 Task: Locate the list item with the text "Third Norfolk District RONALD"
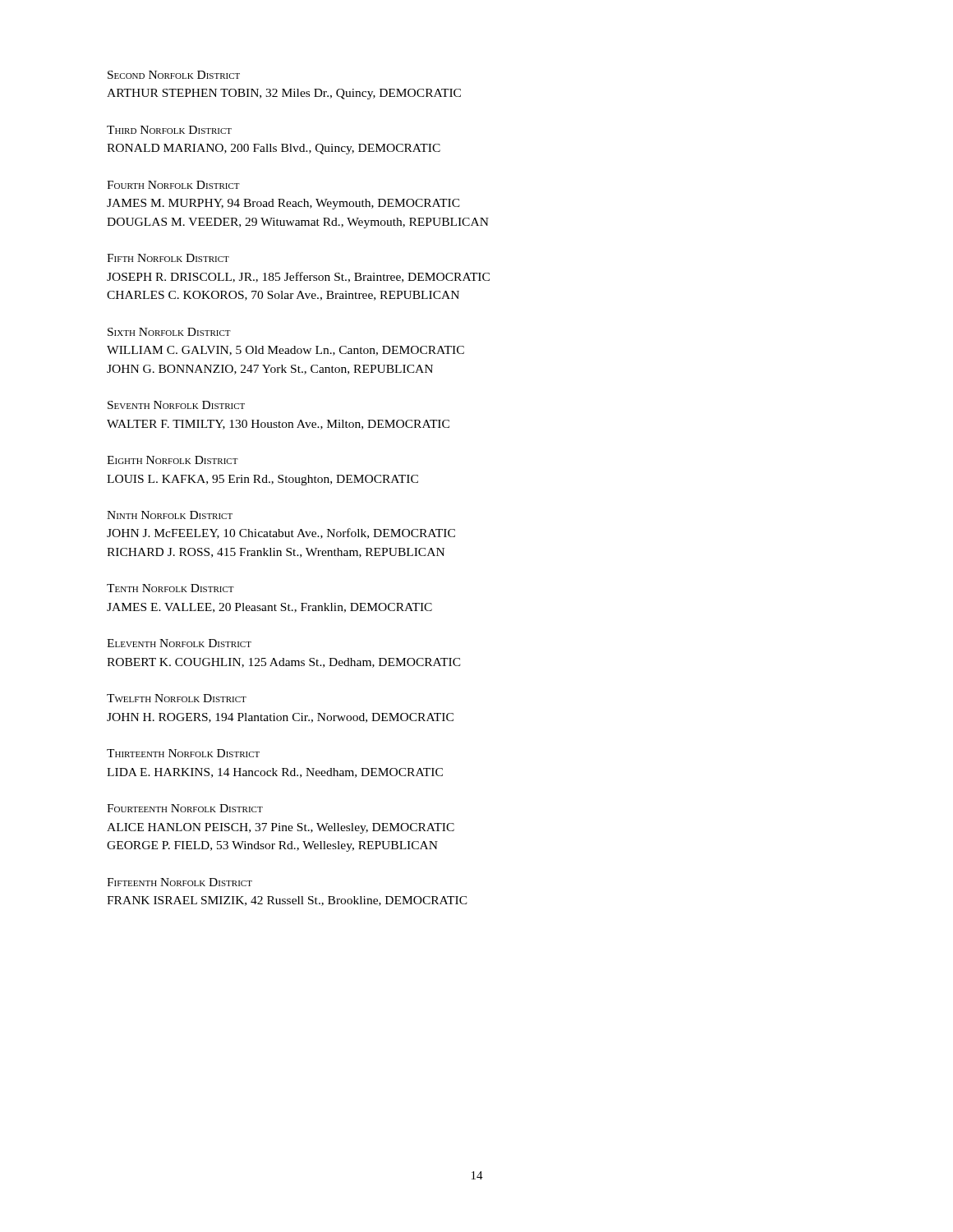[x=169, y=130]
